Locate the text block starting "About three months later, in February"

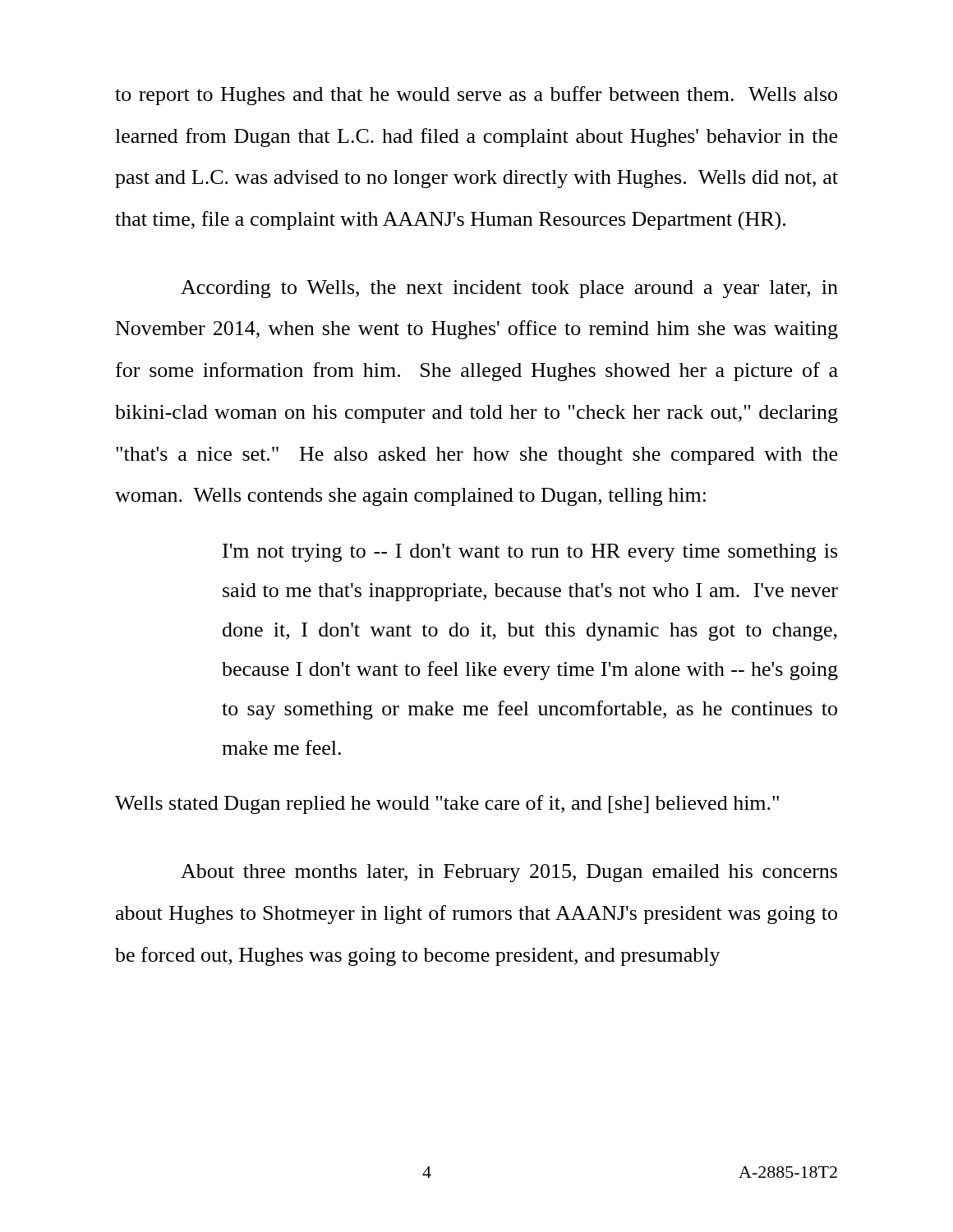tap(476, 913)
